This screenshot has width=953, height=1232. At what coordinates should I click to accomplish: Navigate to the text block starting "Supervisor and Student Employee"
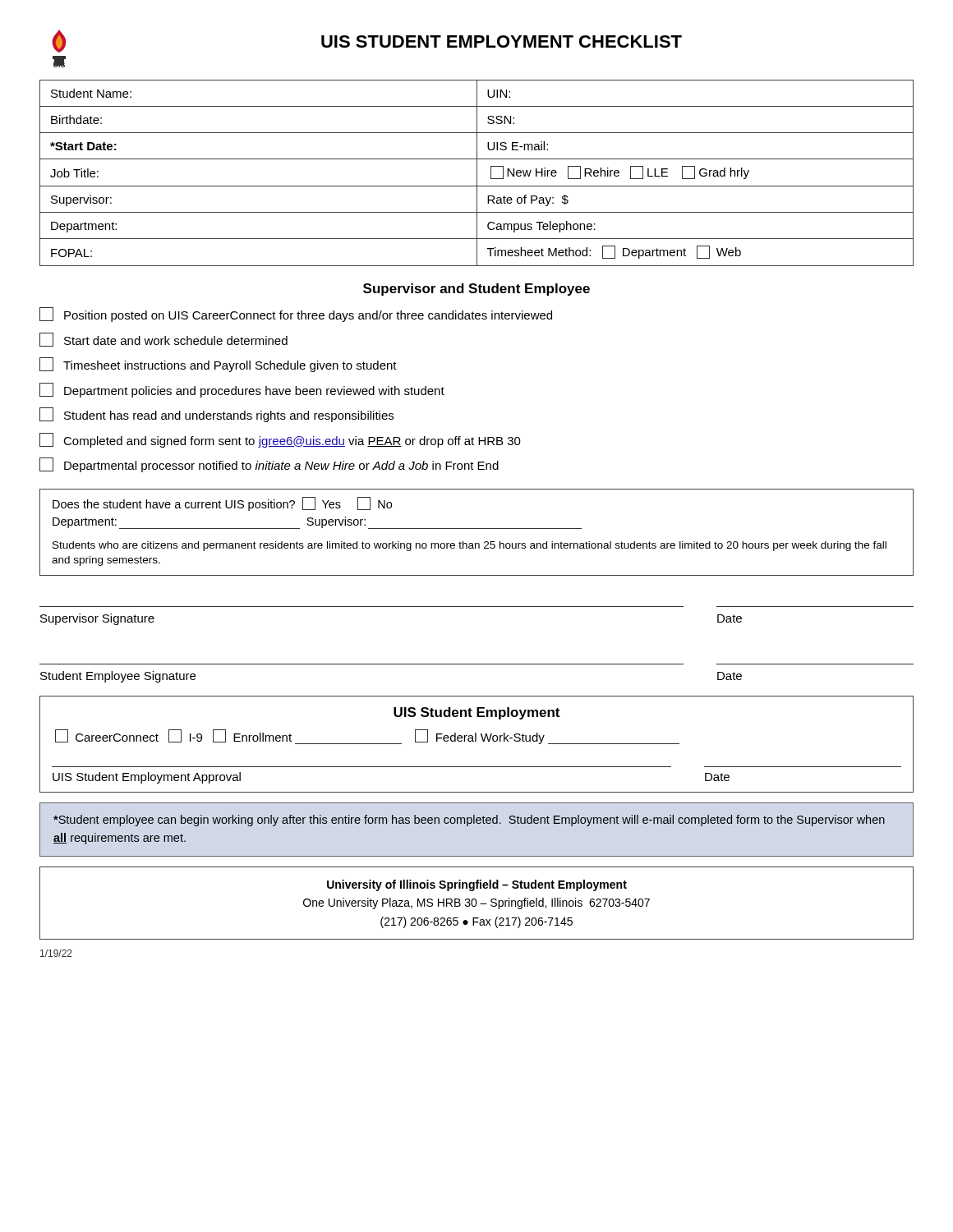click(476, 289)
